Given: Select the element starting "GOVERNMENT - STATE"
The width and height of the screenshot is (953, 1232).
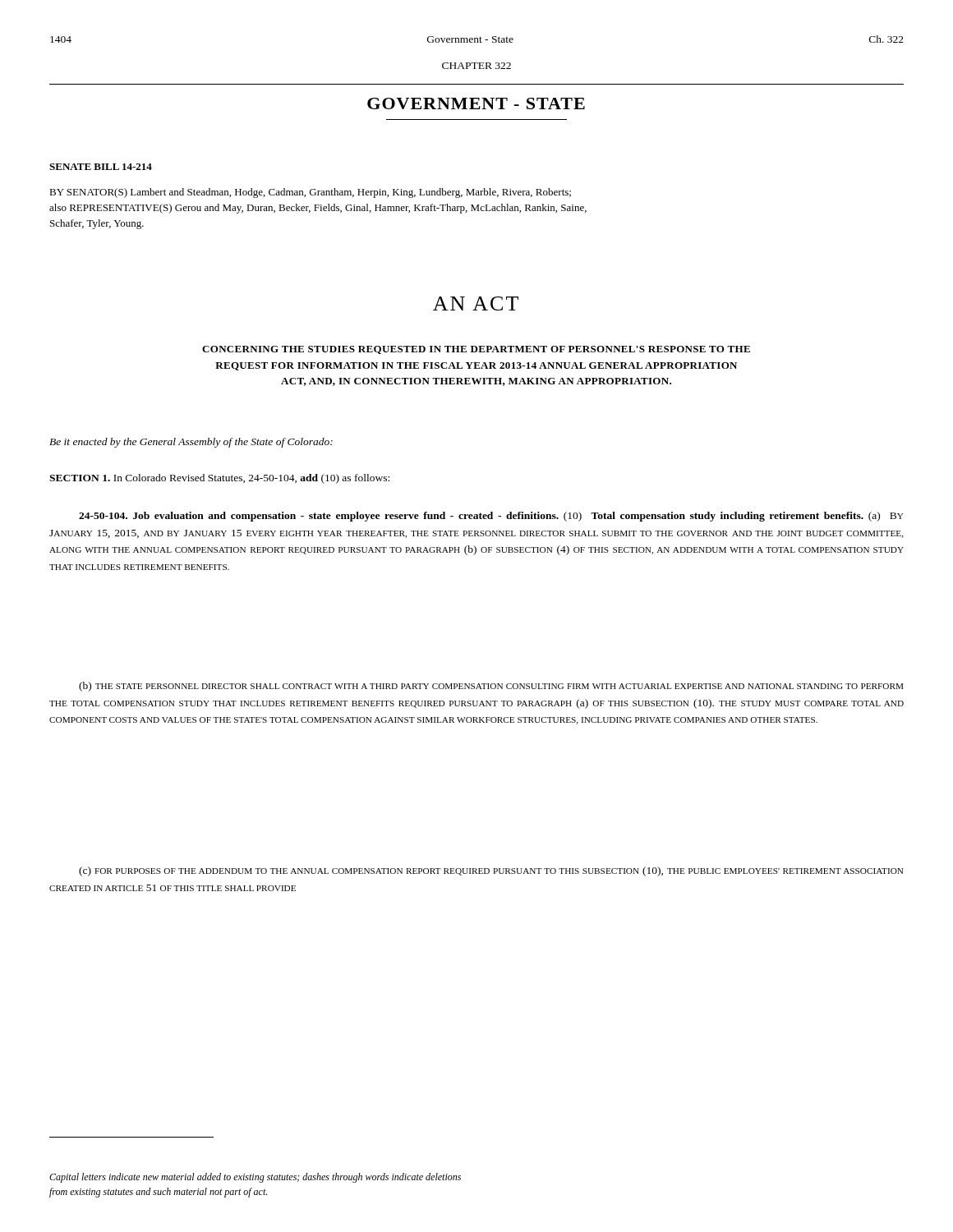Looking at the screenshot, I should tap(476, 106).
